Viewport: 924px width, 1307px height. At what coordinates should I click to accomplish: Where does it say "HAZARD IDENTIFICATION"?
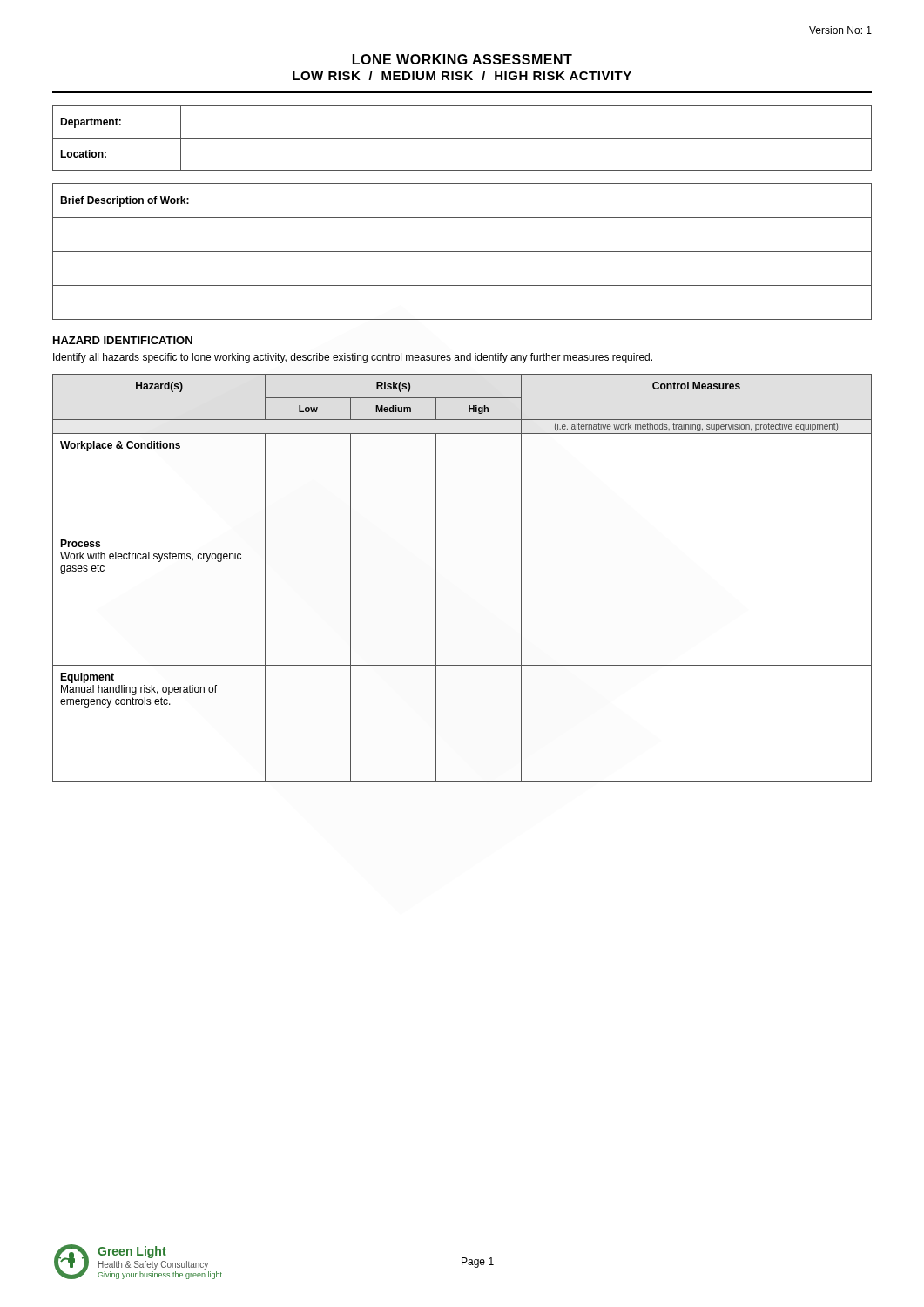(x=123, y=340)
